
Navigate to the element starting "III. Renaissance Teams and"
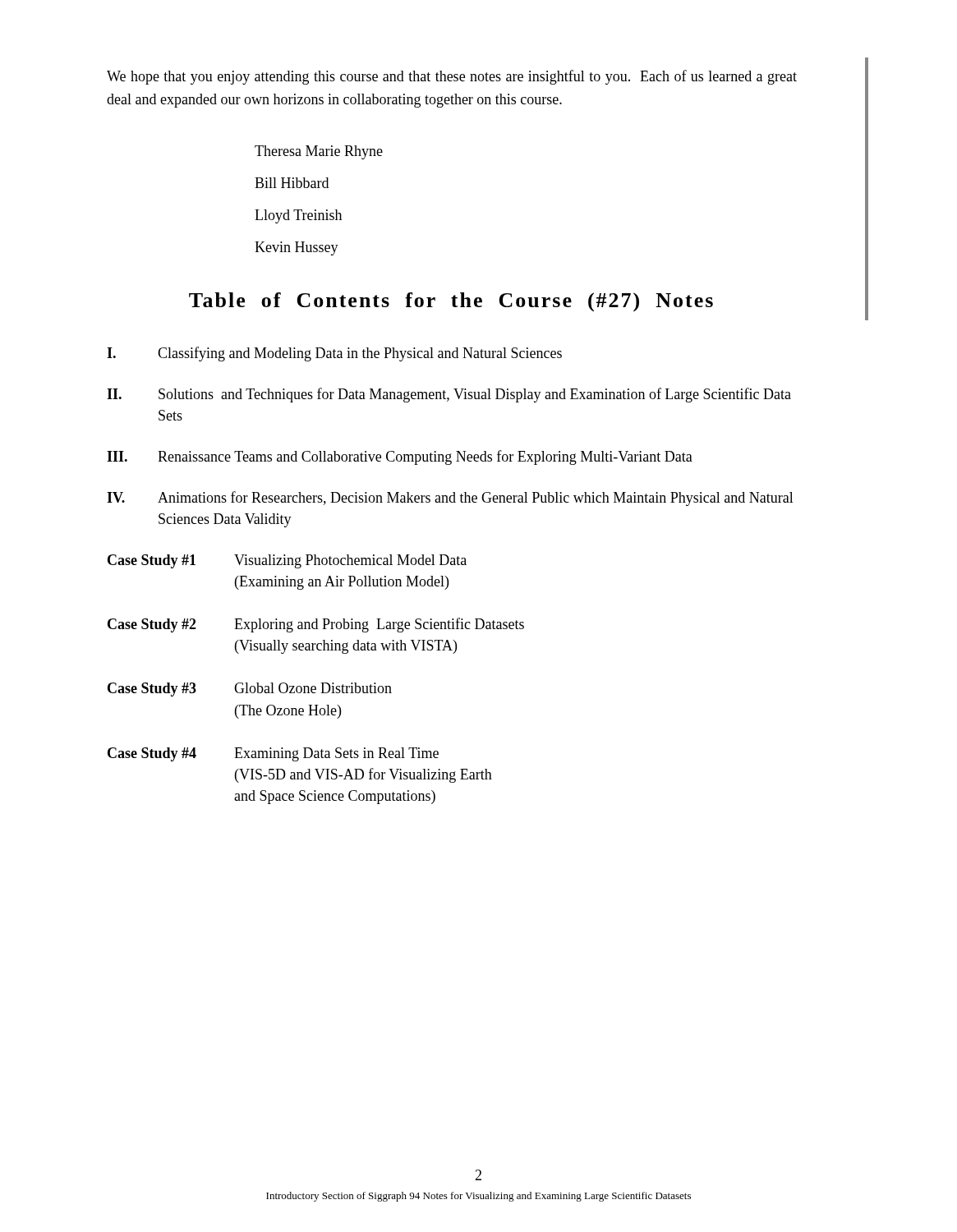(x=452, y=457)
